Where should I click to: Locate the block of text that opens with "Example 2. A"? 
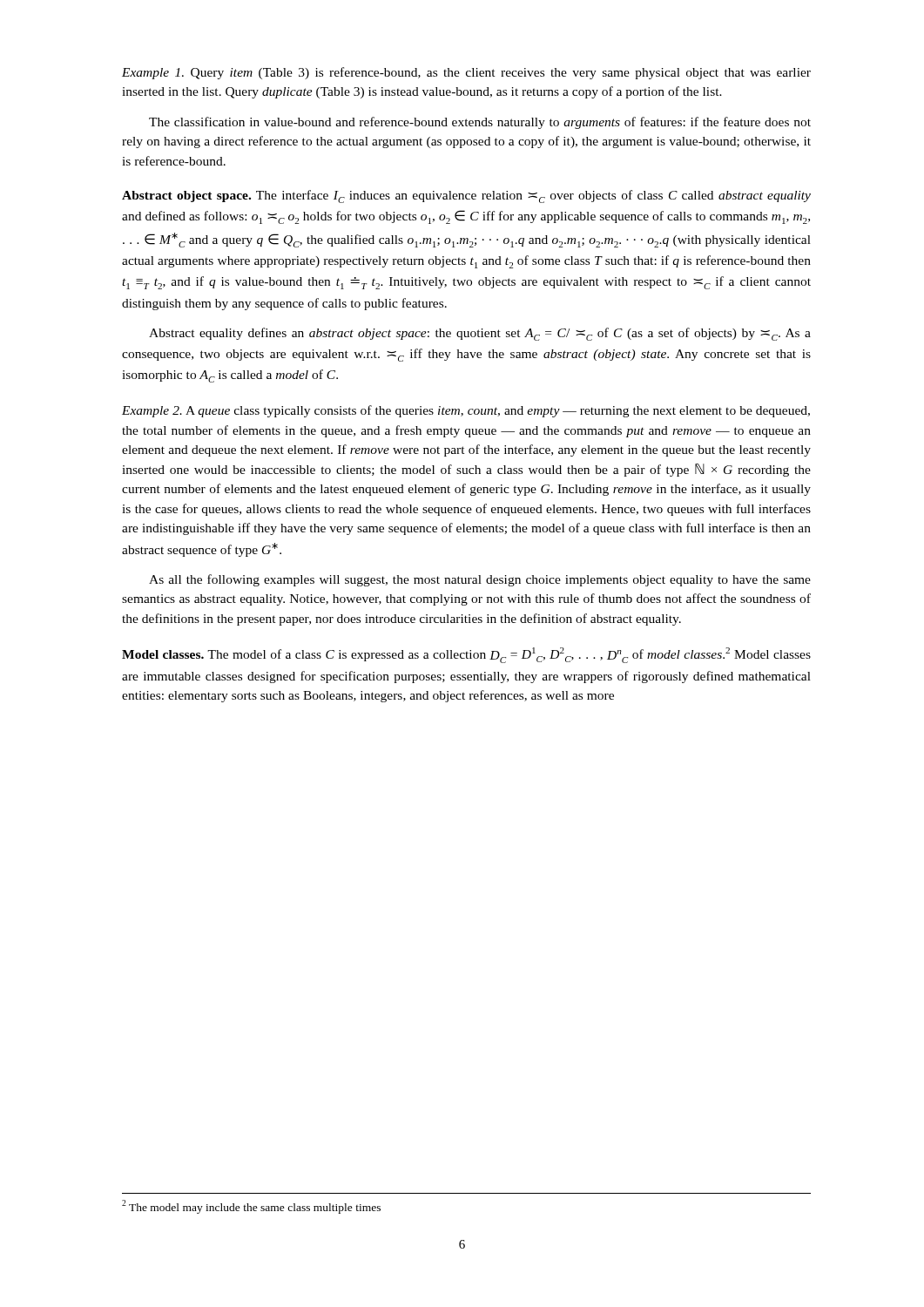pos(466,480)
